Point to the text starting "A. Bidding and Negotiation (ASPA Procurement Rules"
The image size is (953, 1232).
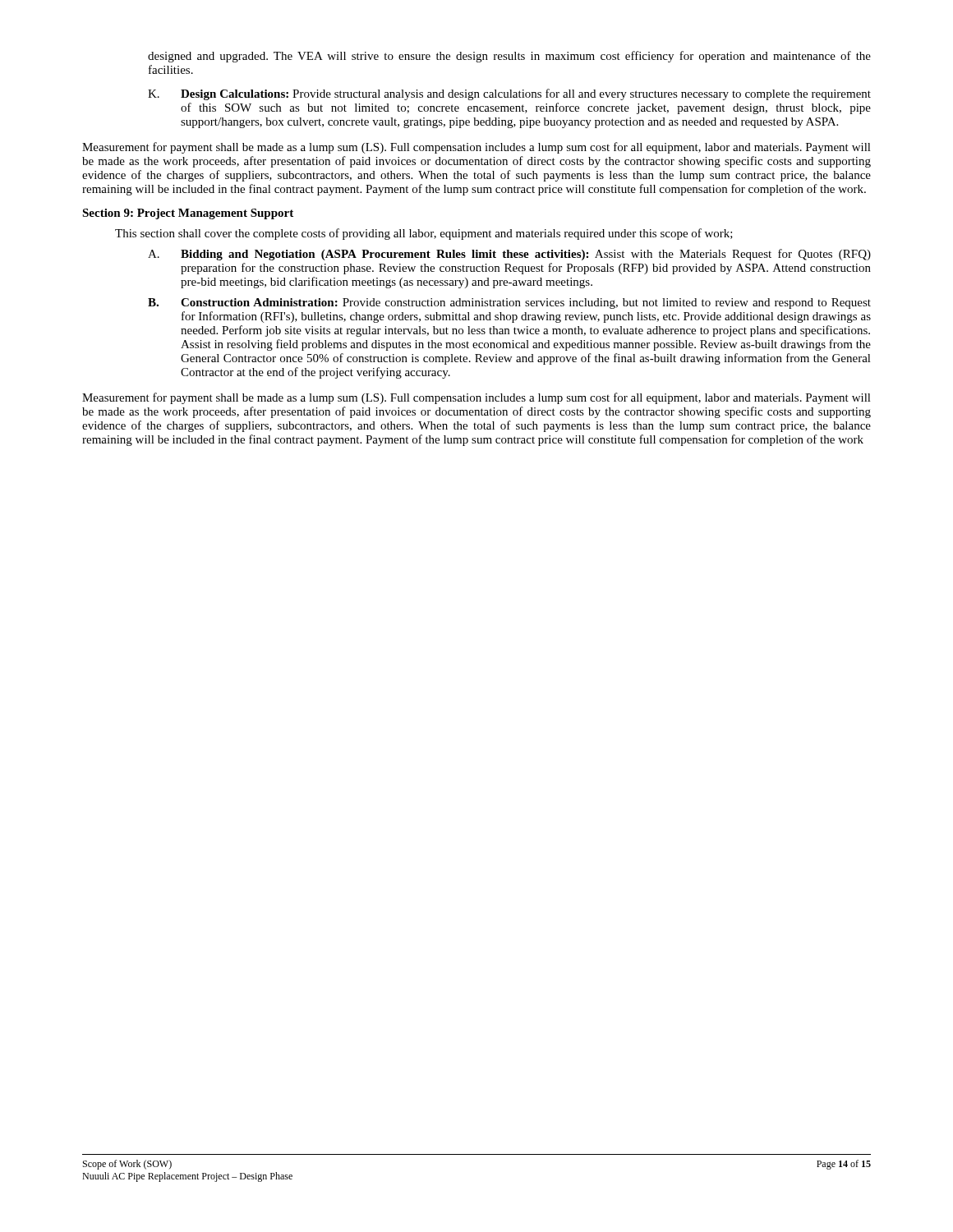coord(509,268)
